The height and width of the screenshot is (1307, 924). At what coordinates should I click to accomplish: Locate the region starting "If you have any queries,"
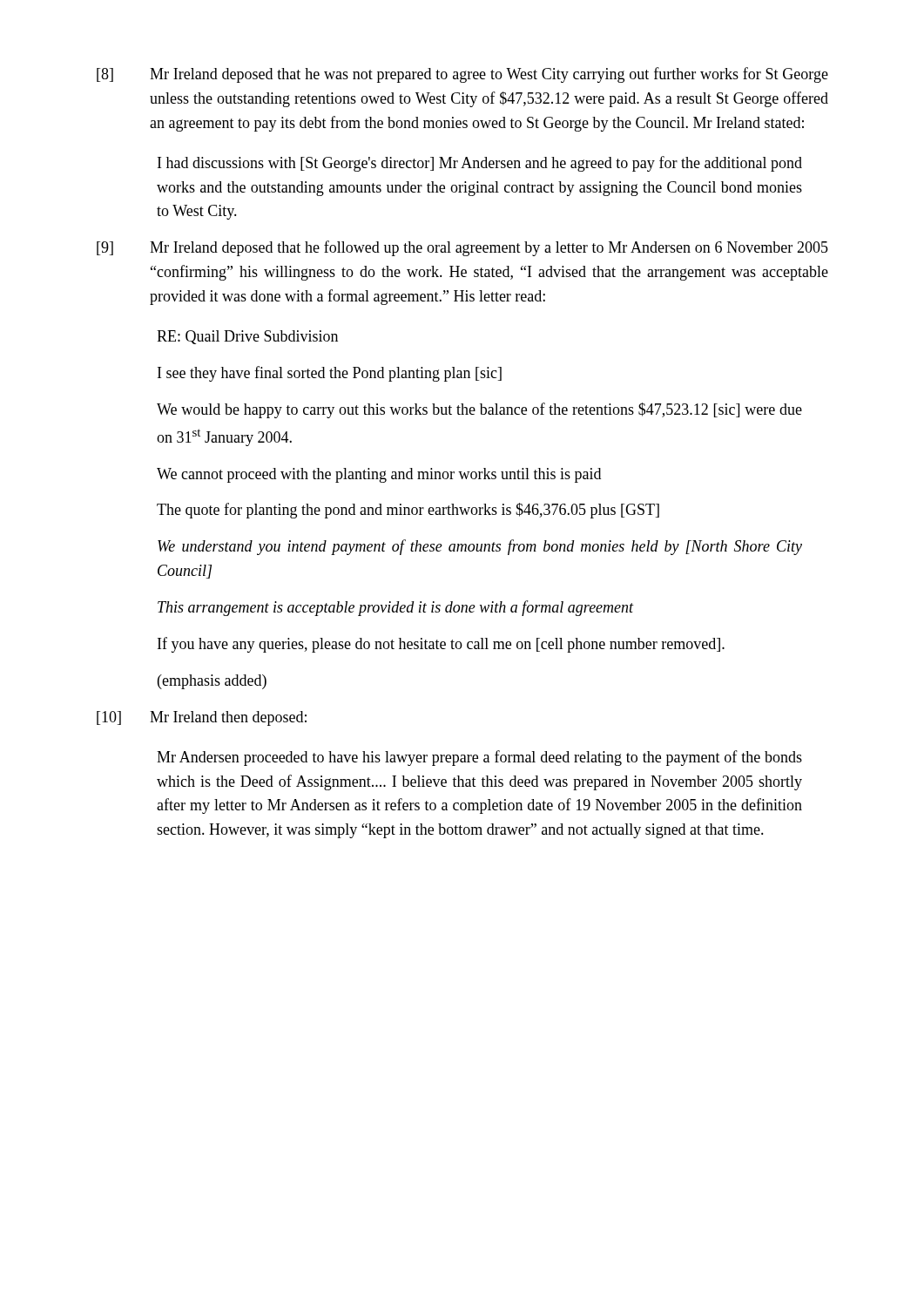(x=441, y=644)
